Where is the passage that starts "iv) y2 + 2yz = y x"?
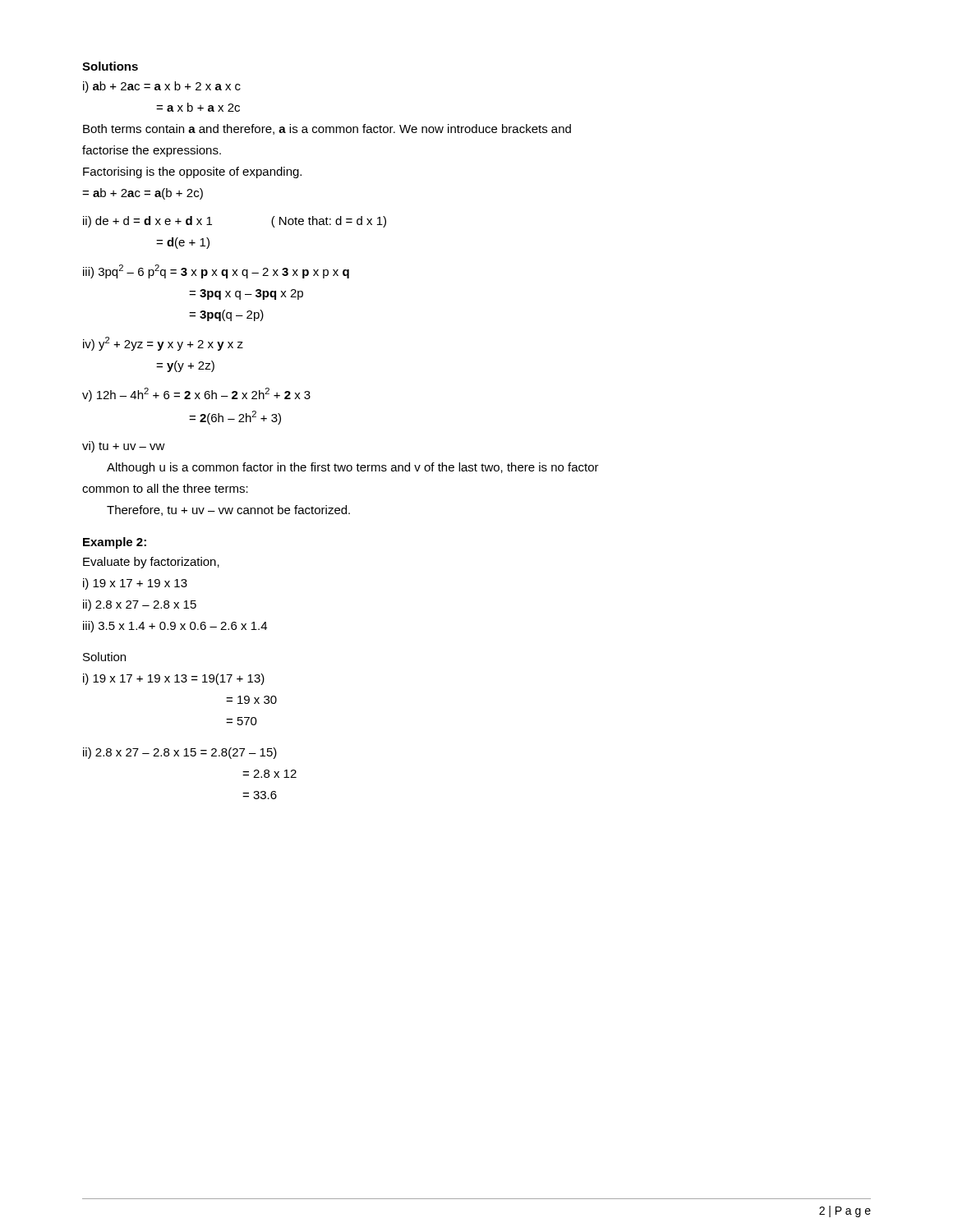Screen dimensions: 1232x953 (163, 343)
